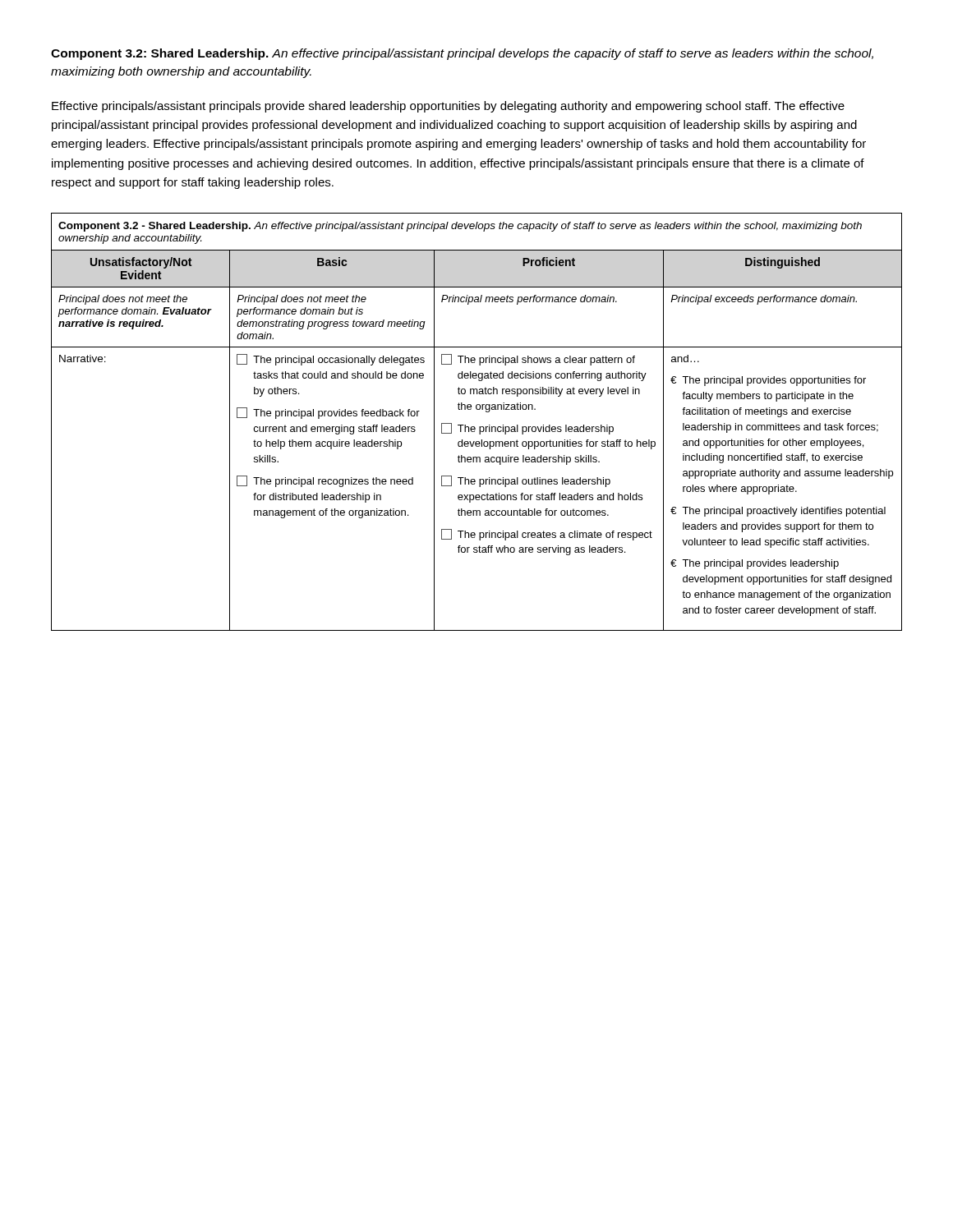Viewport: 953px width, 1232px height.
Task: Click the table
Action: click(x=476, y=422)
